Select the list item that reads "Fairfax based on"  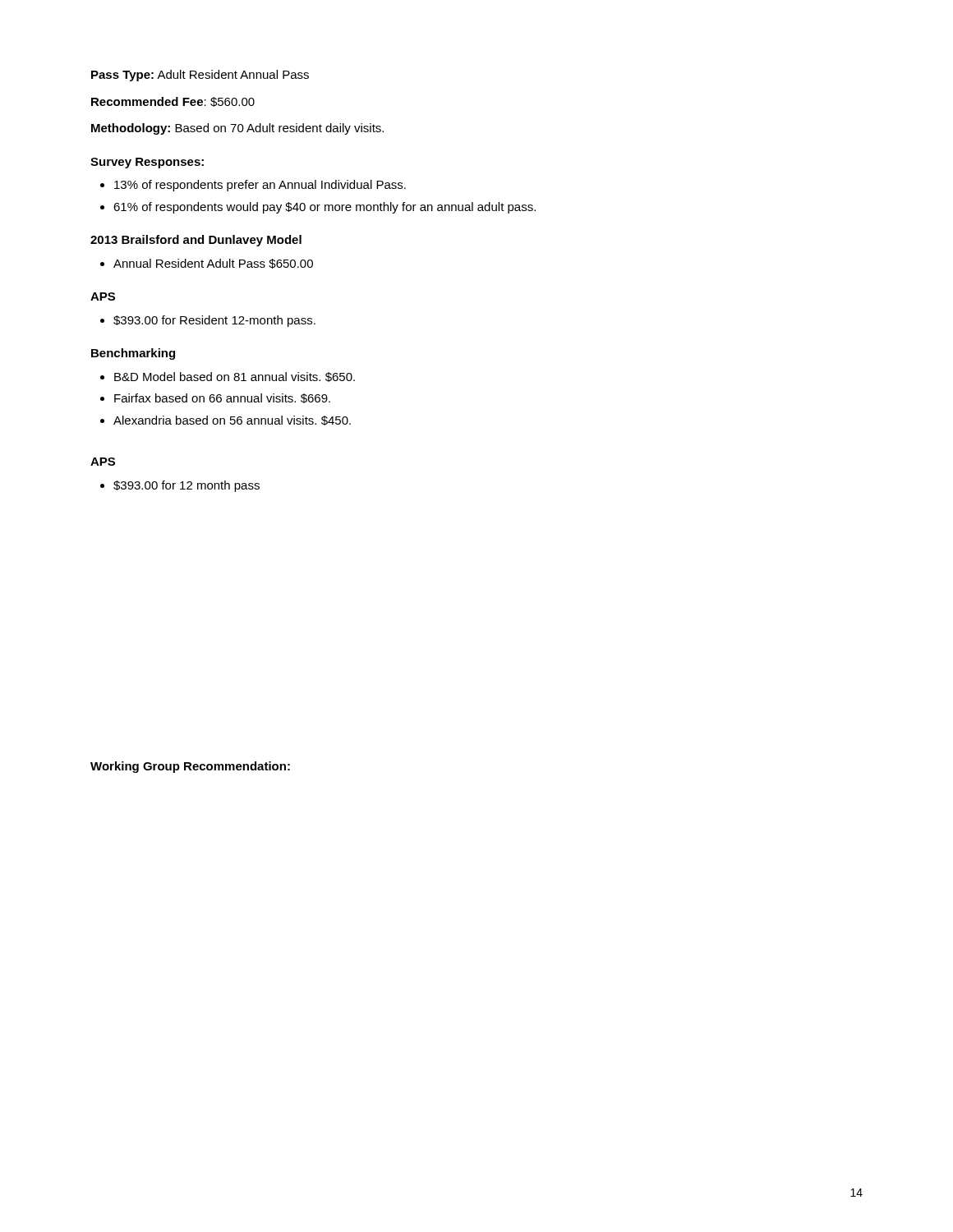pyautogui.click(x=222, y=398)
